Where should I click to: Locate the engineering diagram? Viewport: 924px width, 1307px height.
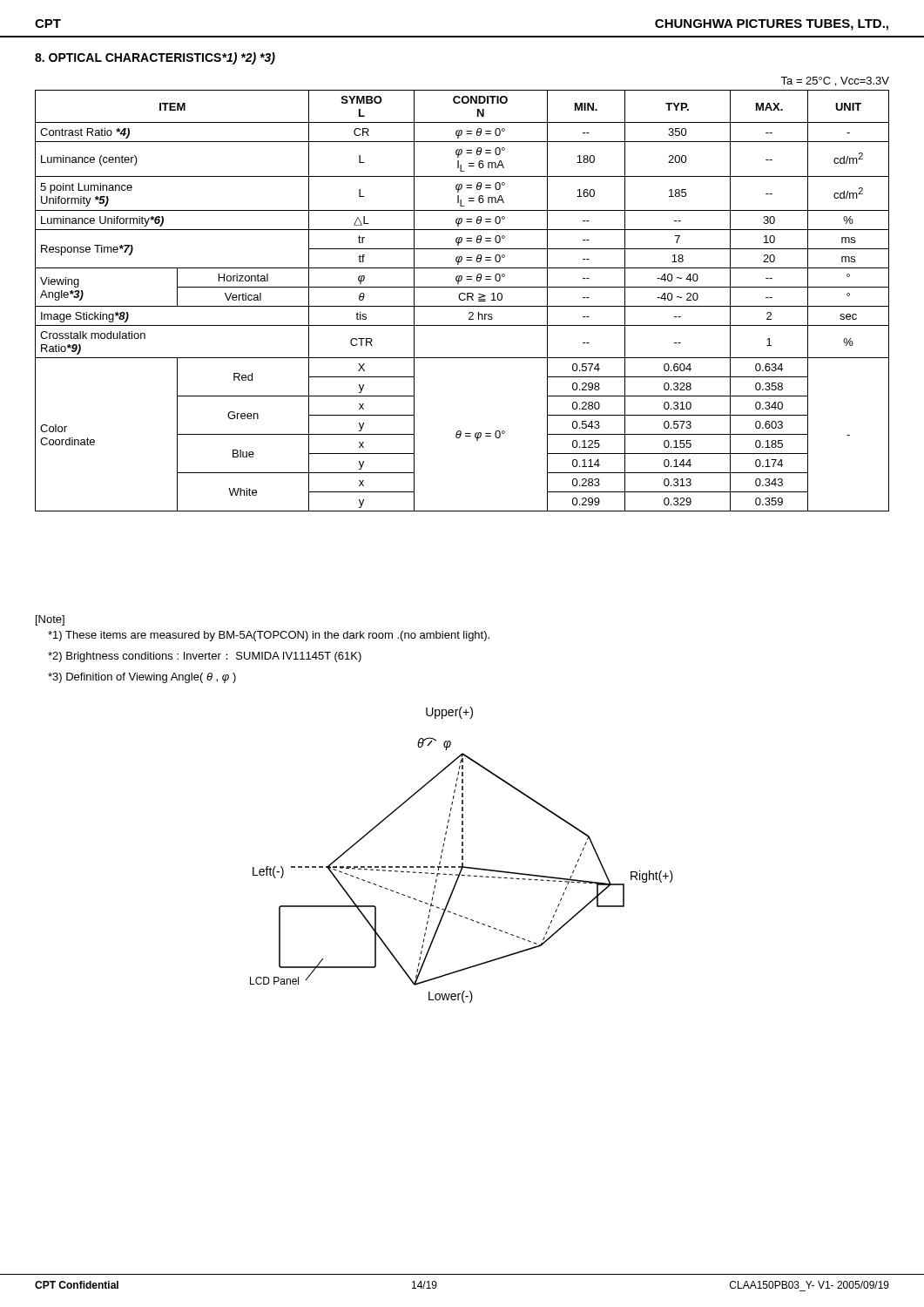pyautogui.click(x=462, y=854)
